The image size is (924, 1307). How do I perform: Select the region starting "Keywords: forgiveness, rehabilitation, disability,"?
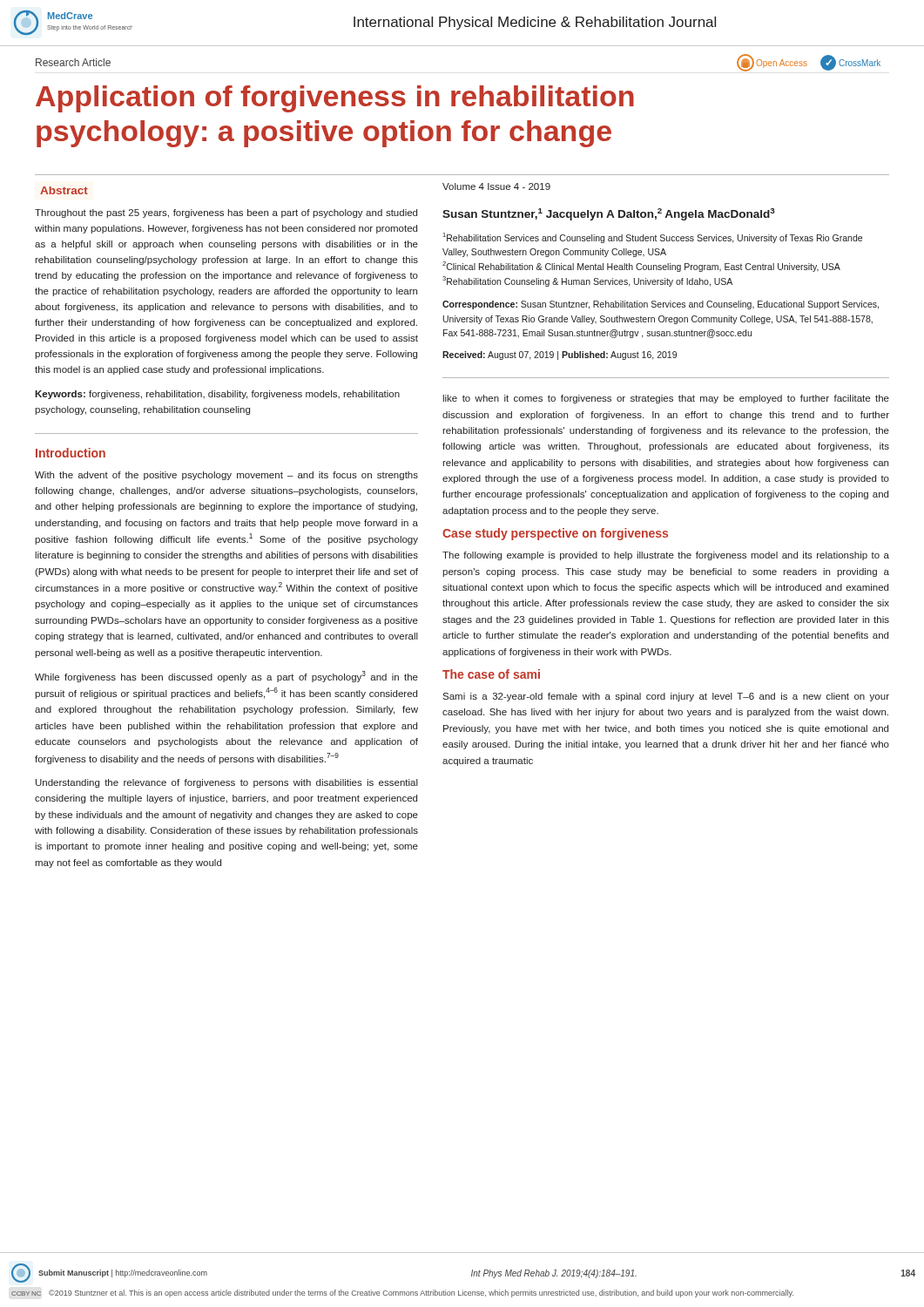coord(217,401)
